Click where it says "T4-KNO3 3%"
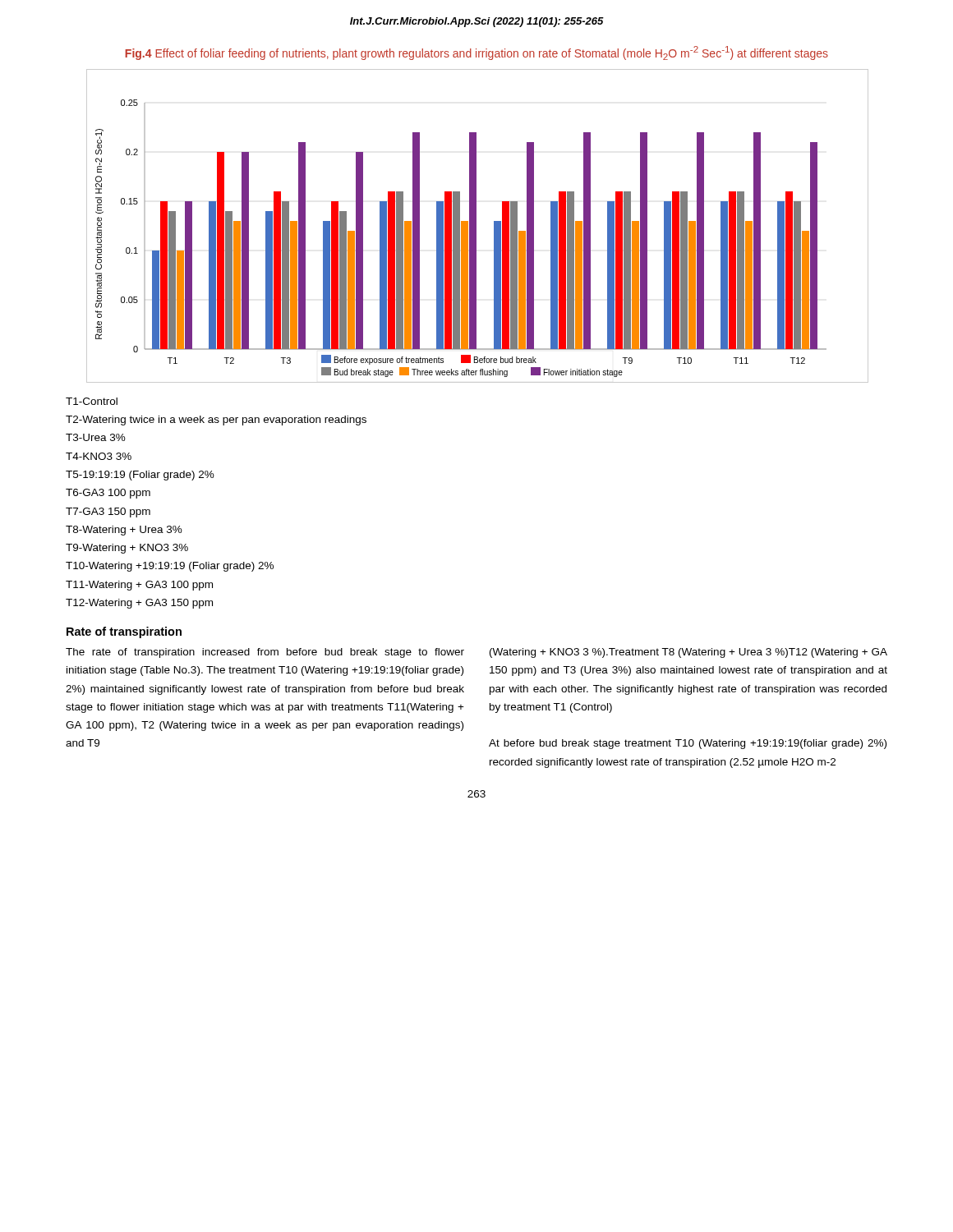Image resolution: width=953 pixels, height=1232 pixels. (99, 456)
